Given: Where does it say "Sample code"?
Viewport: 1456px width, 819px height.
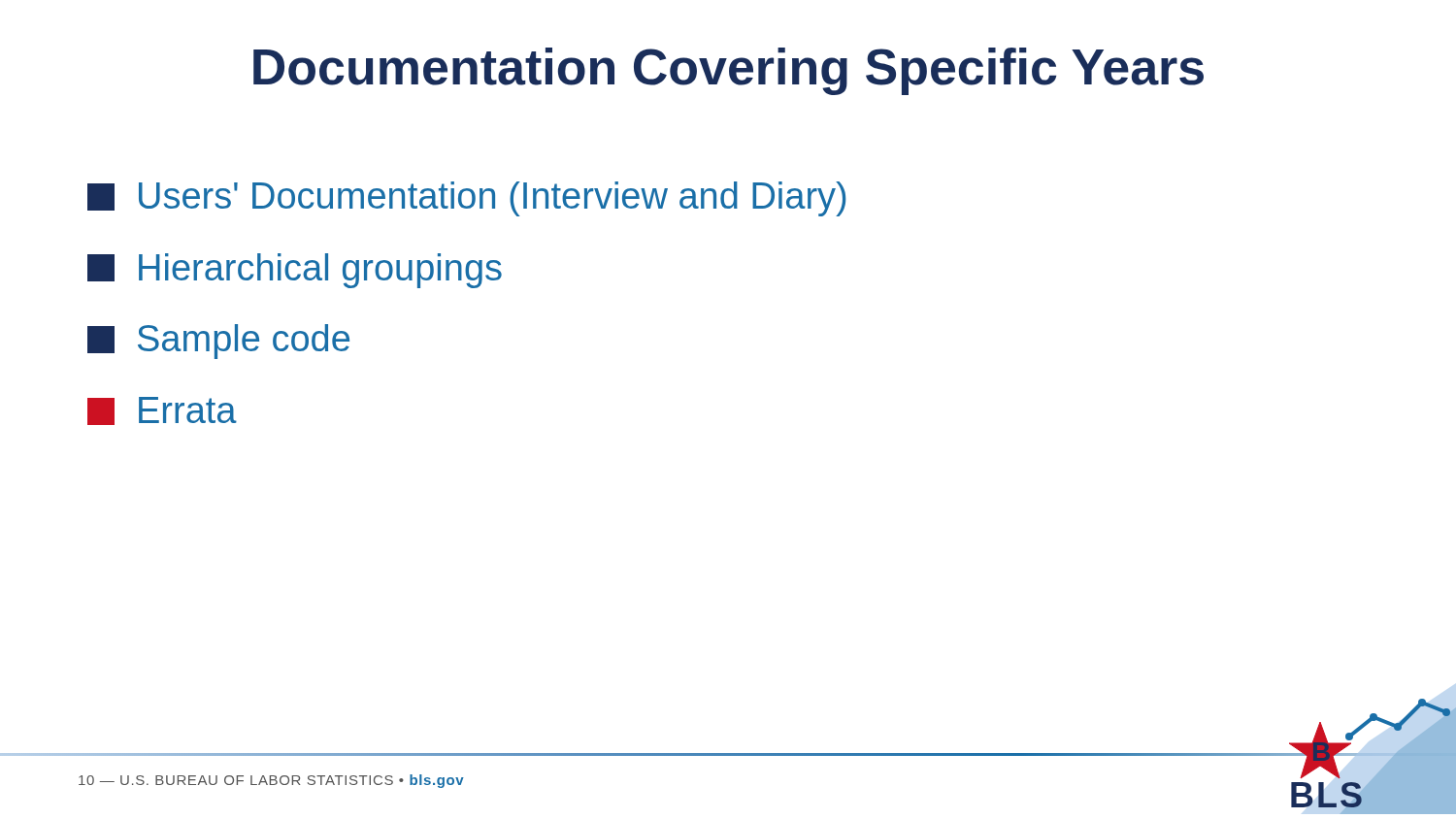Looking at the screenshot, I should coord(219,340).
